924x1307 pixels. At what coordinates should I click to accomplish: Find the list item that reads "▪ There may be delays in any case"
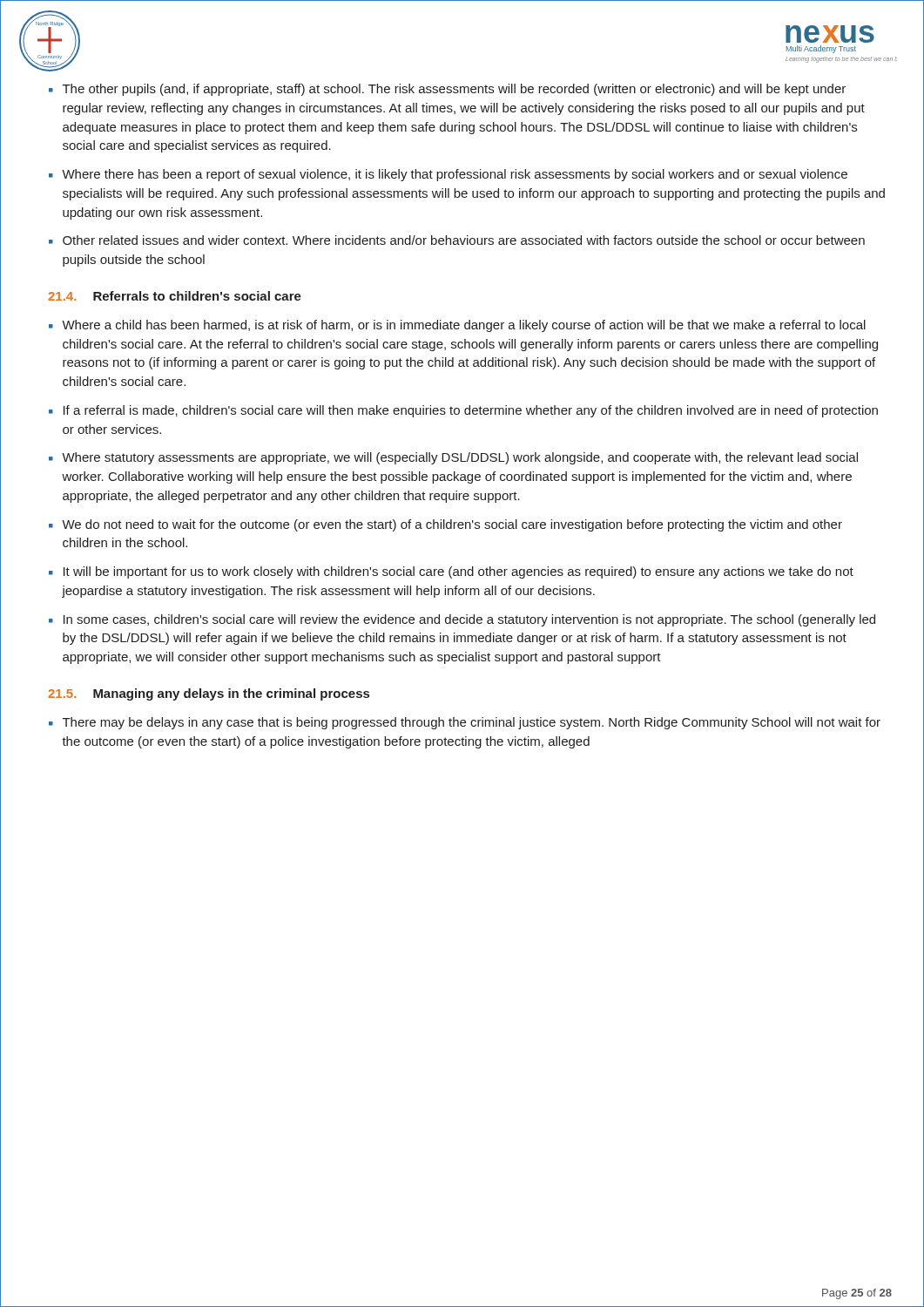tap(468, 732)
